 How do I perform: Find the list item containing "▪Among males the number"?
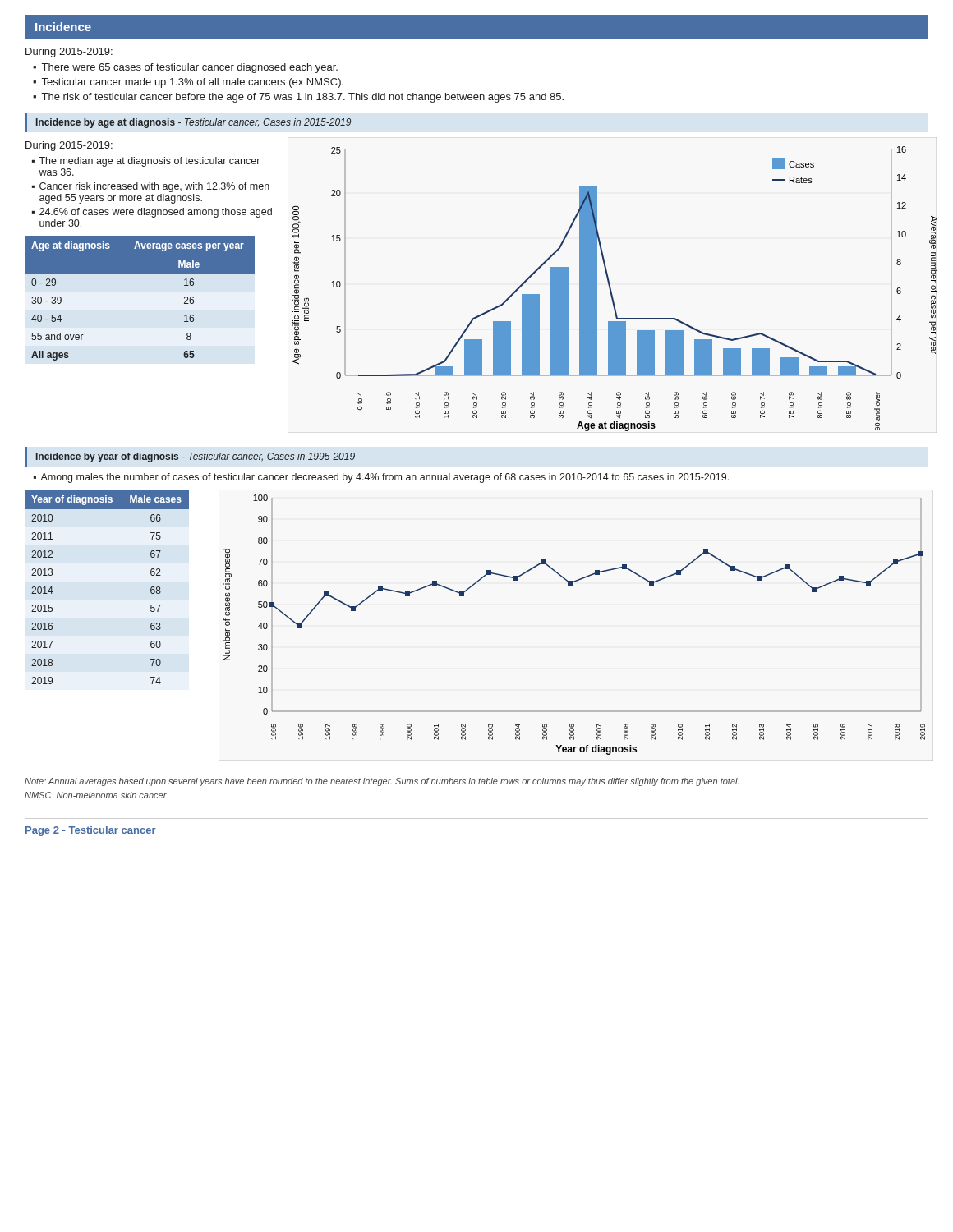click(x=381, y=477)
